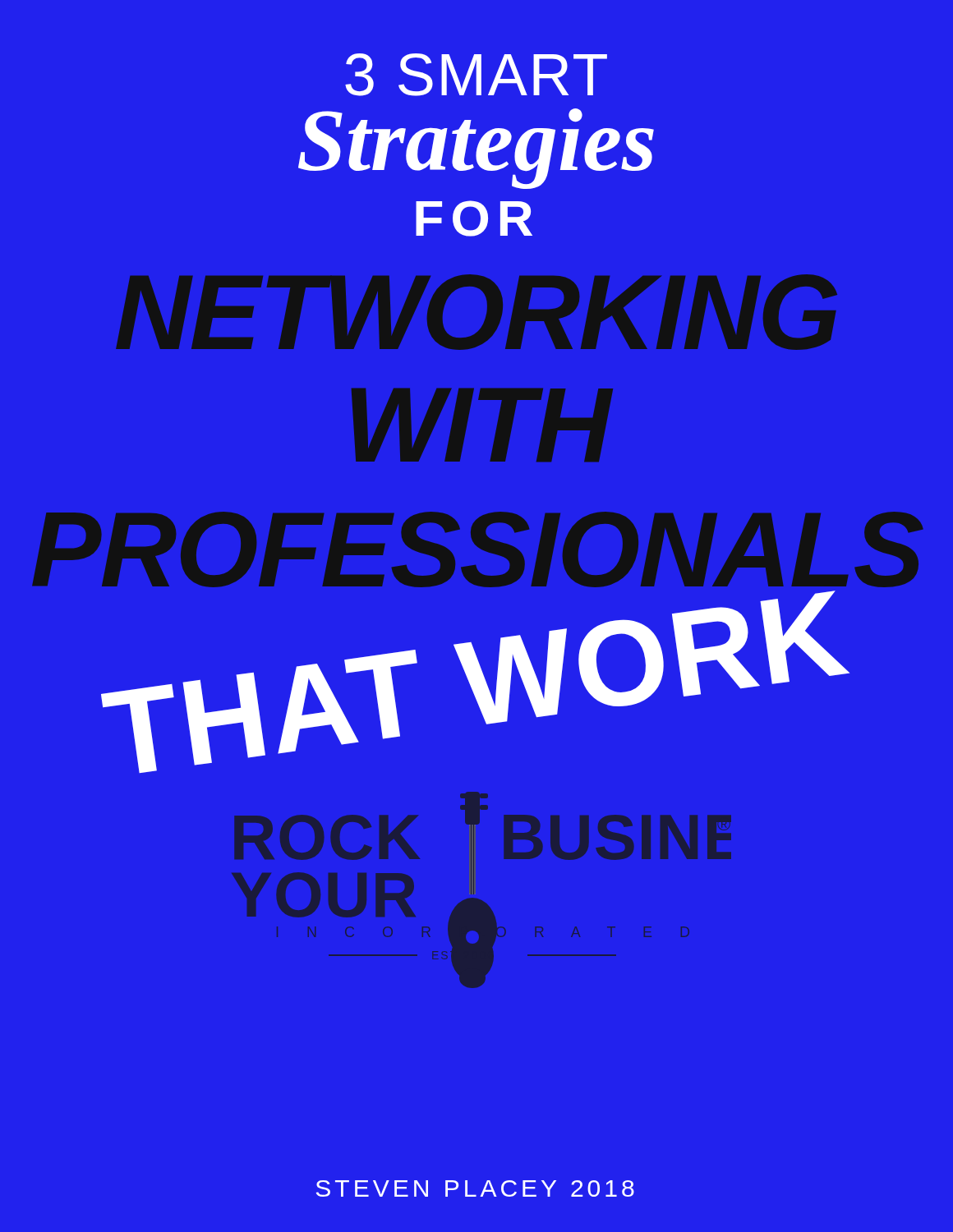Locate a logo
Image resolution: width=953 pixels, height=1232 pixels.
coord(476,892)
